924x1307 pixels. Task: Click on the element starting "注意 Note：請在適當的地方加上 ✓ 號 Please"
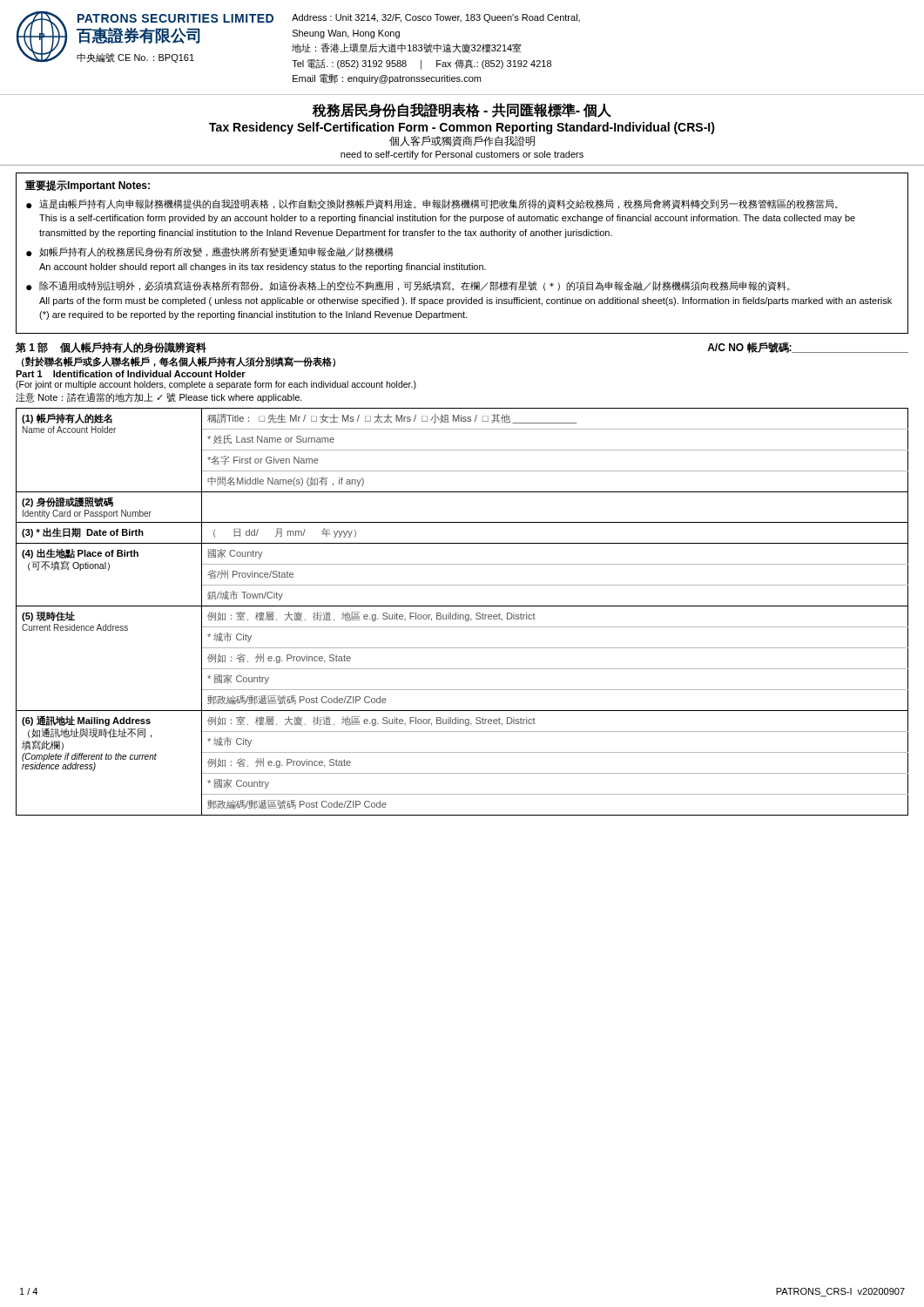click(159, 397)
